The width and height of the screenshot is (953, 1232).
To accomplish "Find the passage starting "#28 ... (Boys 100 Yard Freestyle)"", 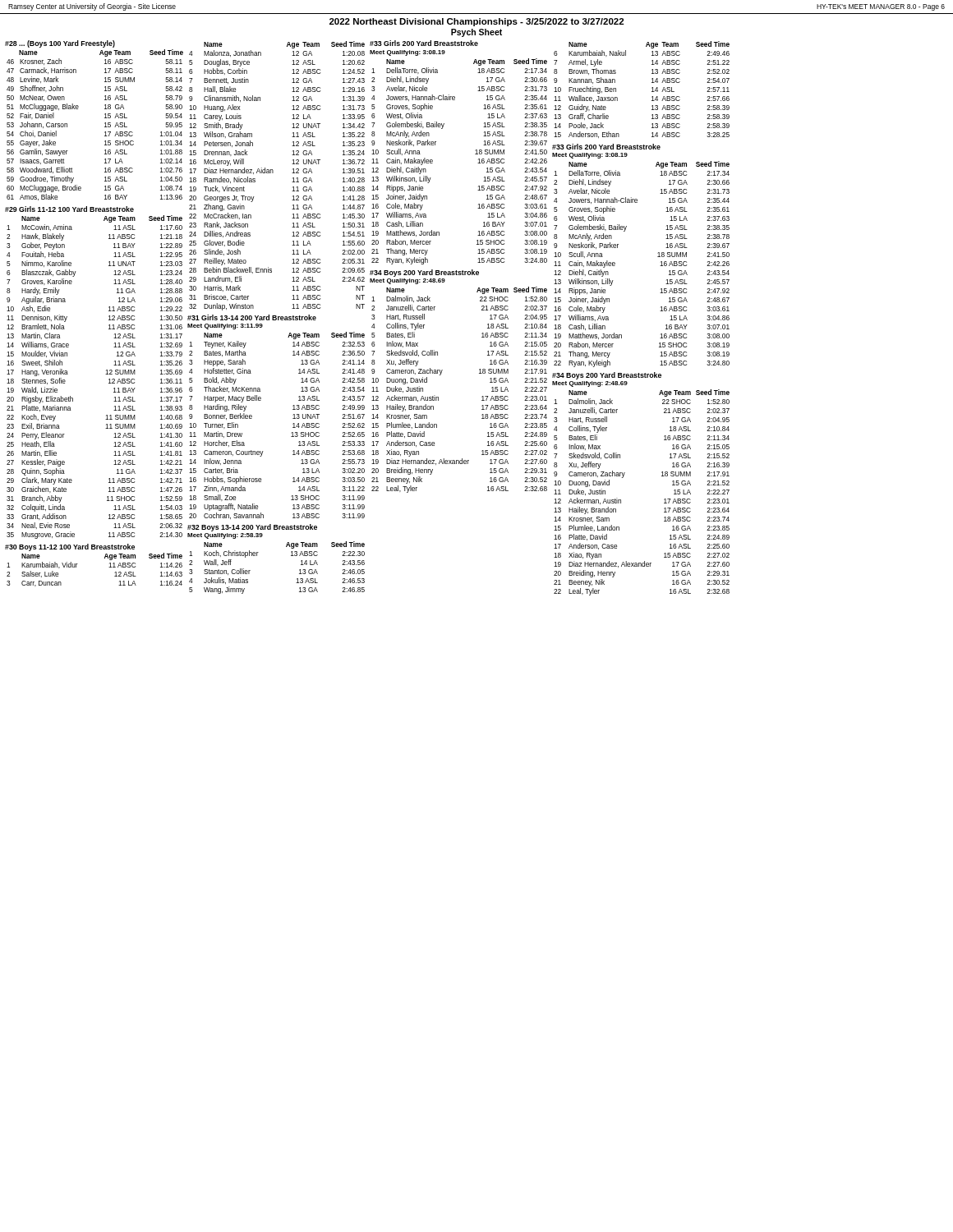I will pos(60,44).
